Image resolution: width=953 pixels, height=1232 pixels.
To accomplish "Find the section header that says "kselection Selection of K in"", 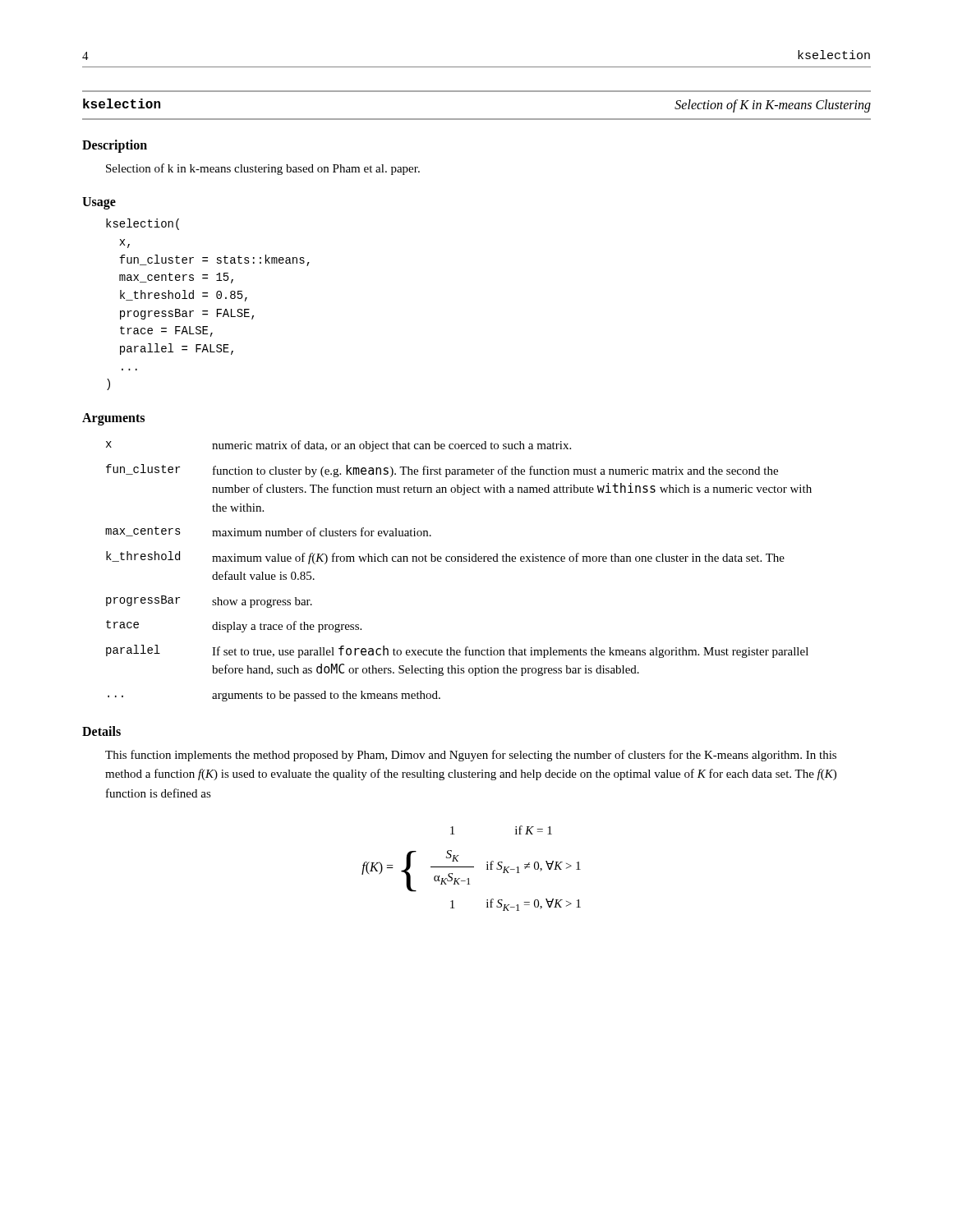I will [118, 106].
